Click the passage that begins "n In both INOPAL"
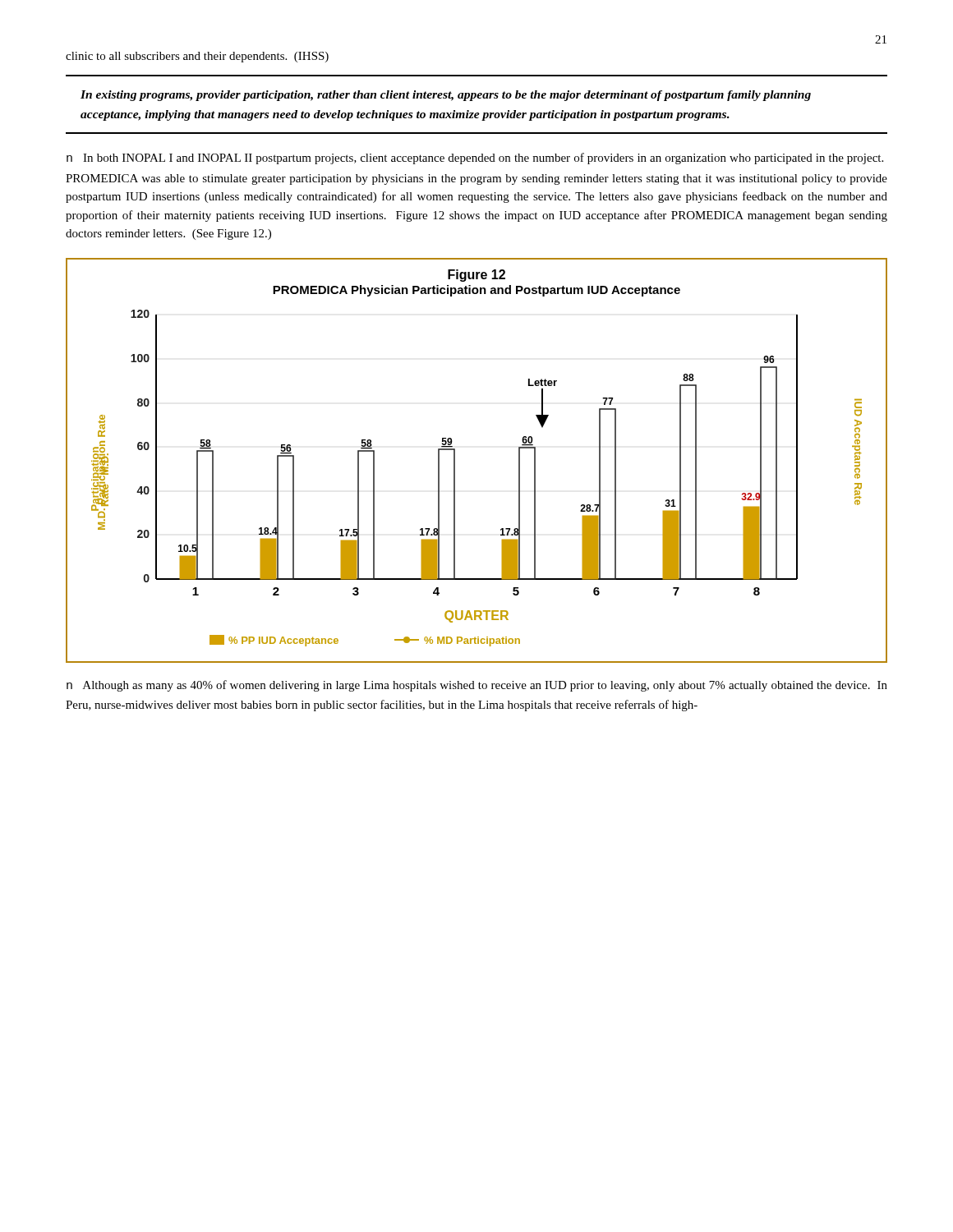953x1232 pixels. click(x=476, y=195)
